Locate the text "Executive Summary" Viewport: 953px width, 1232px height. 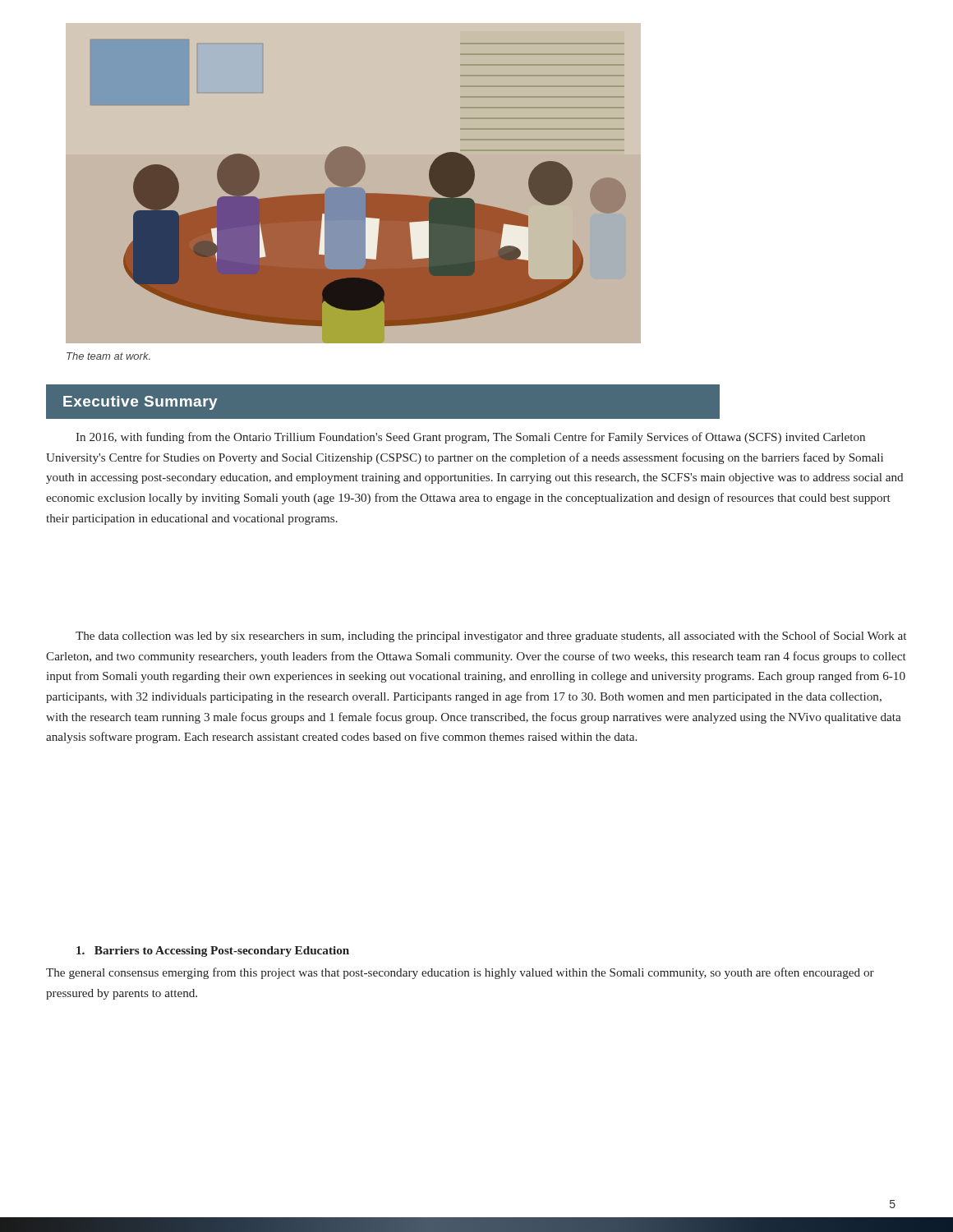[x=140, y=401]
